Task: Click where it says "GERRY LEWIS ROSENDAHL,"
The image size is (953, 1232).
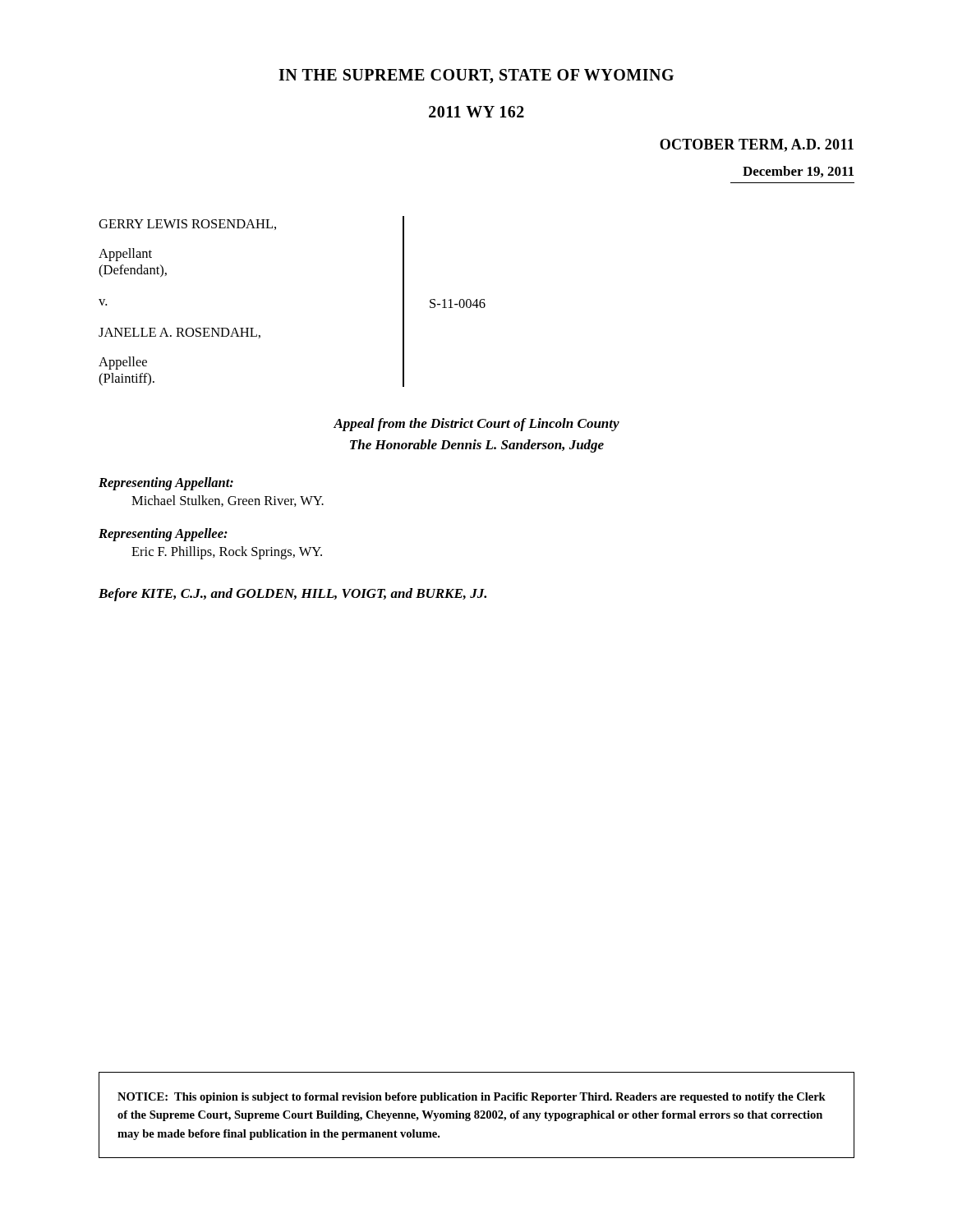Action: (x=238, y=224)
